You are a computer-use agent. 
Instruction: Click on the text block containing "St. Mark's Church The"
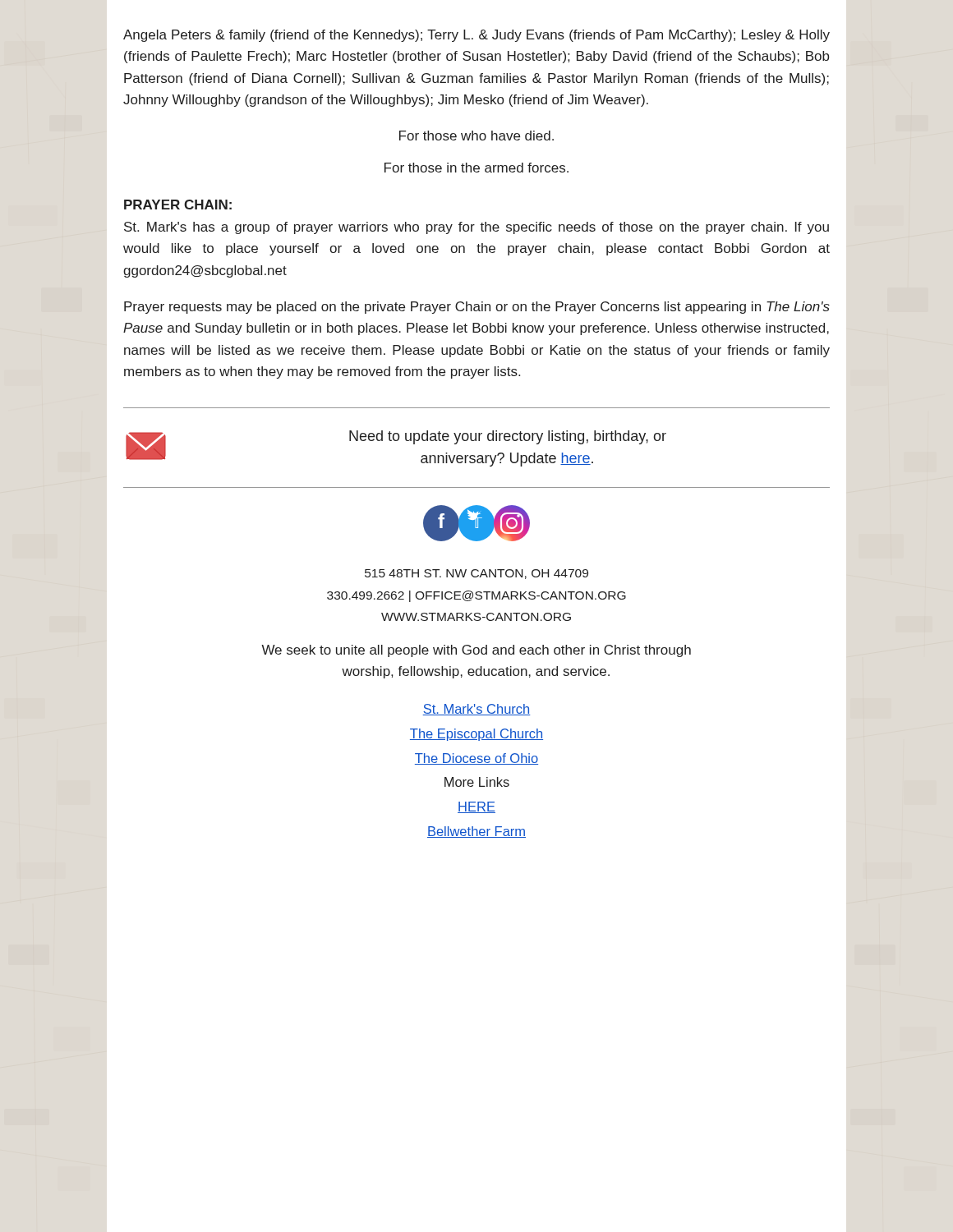pos(476,771)
